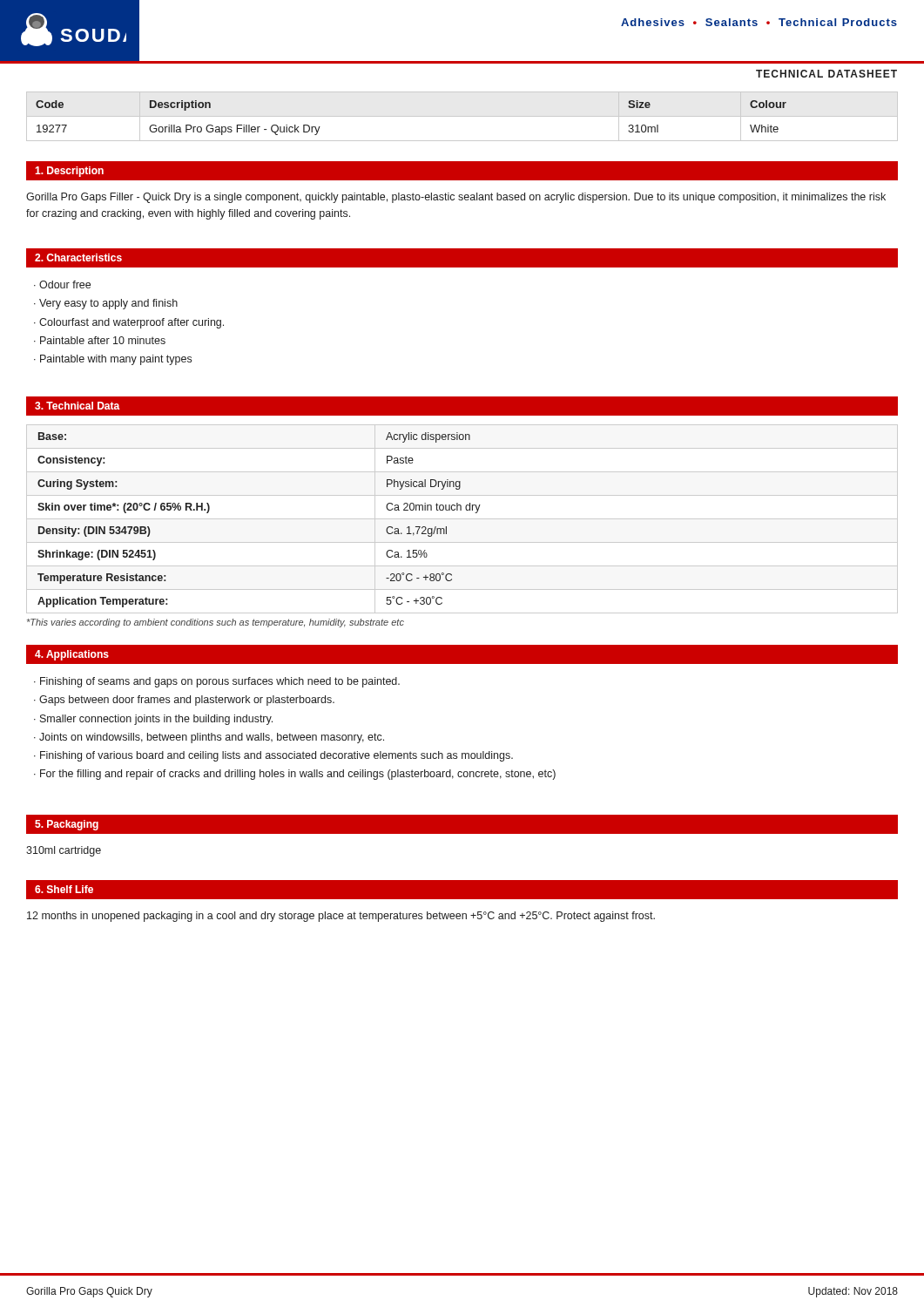
Task: Navigate to the passage starting "6. Shelf Life"
Action: (64, 890)
